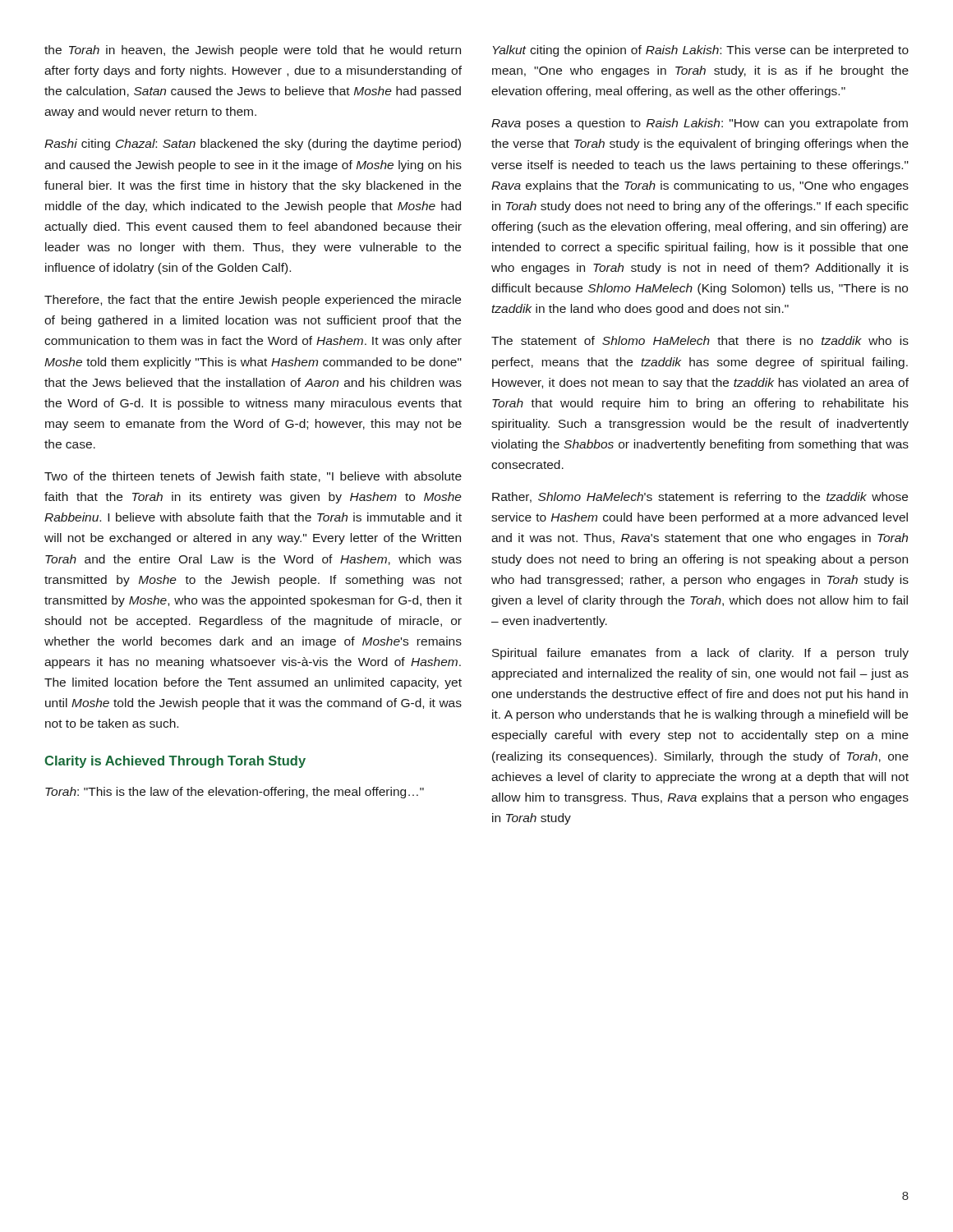Click on the text block with the text "Rava poses a question to"

click(700, 216)
